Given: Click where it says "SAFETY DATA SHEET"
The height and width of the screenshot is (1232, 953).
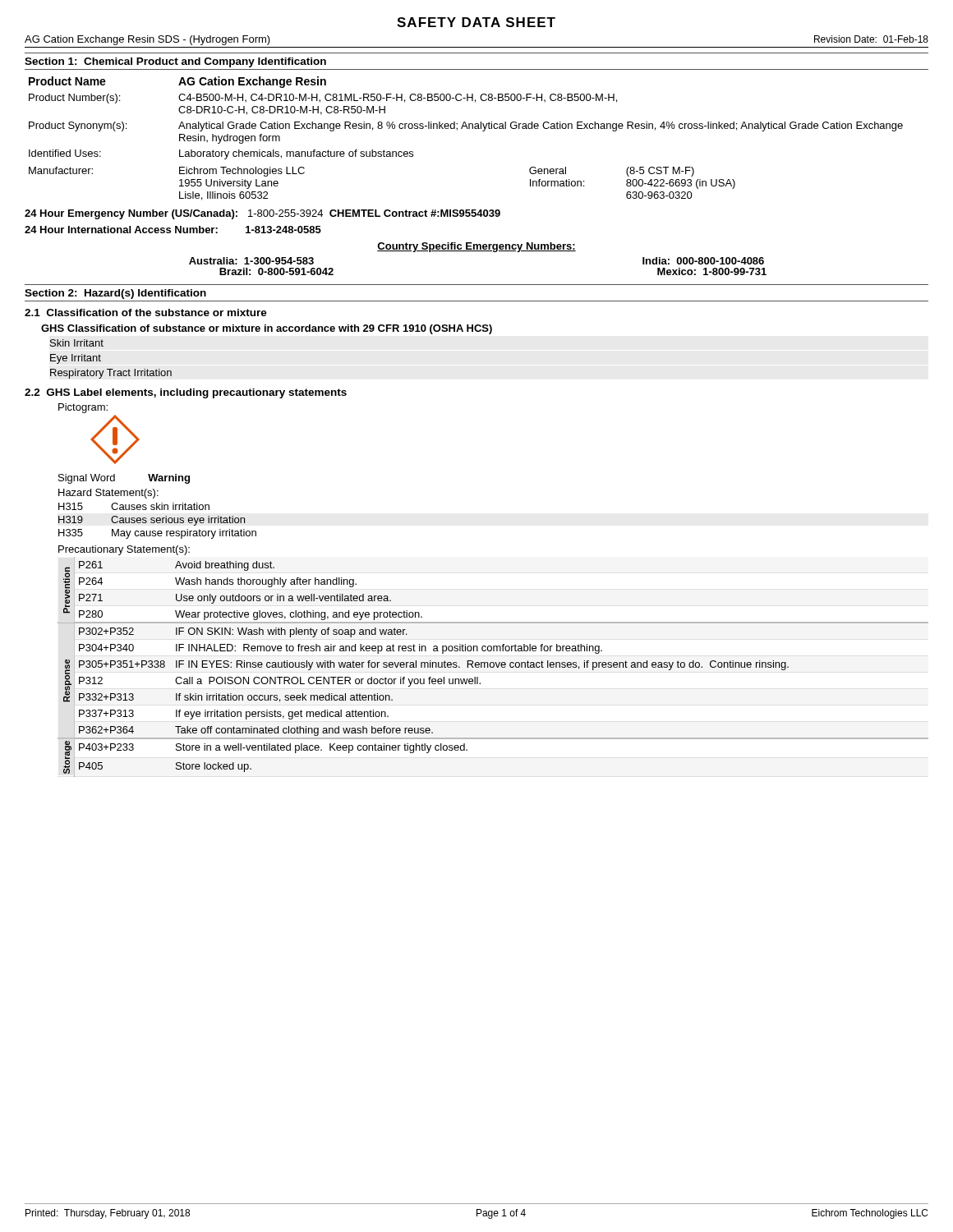Looking at the screenshot, I should click(476, 23).
